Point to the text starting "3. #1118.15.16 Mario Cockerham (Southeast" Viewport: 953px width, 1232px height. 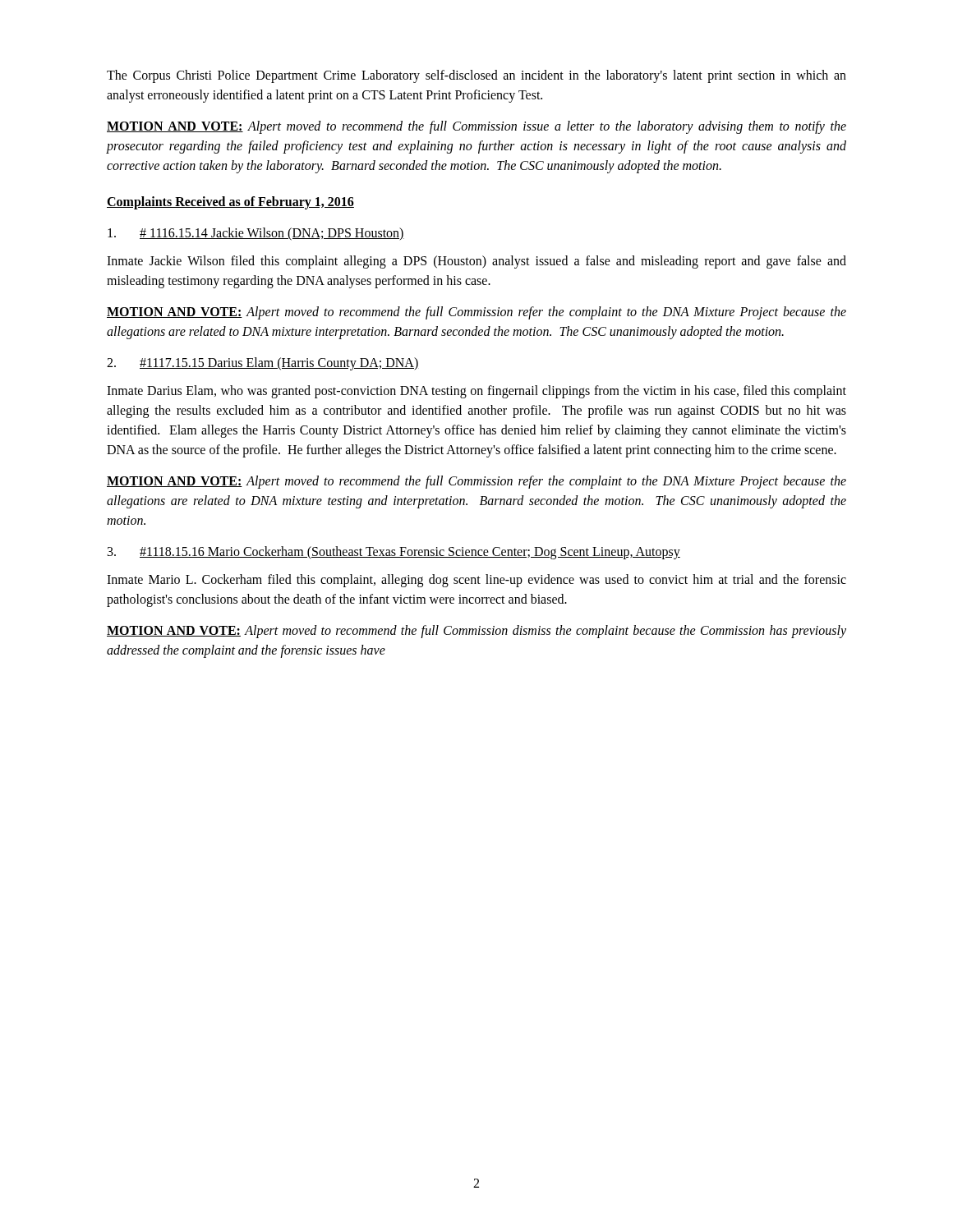476,552
